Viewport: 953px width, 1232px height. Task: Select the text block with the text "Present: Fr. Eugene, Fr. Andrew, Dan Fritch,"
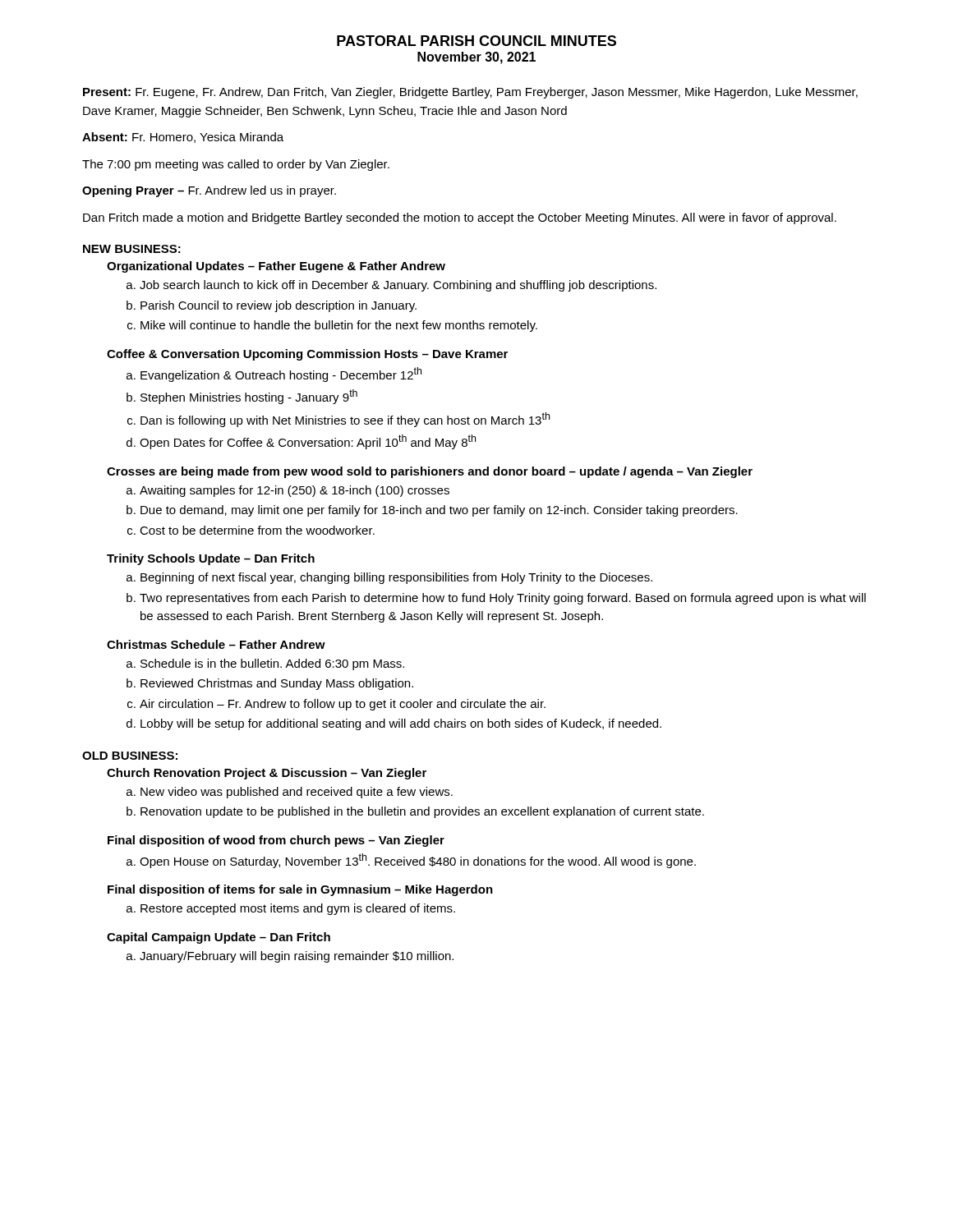[470, 101]
